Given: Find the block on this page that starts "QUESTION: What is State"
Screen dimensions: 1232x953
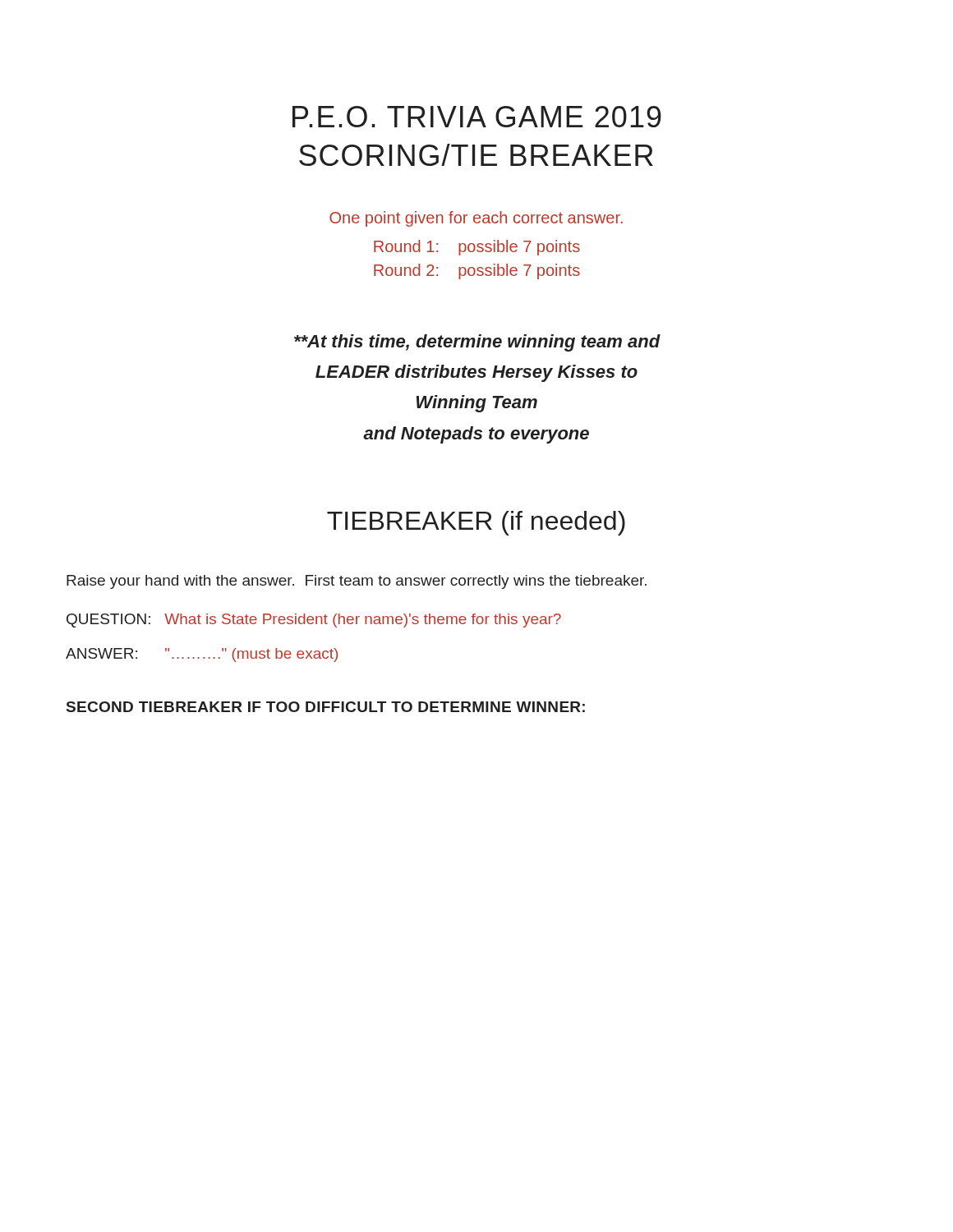Looking at the screenshot, I should (314, 619).
